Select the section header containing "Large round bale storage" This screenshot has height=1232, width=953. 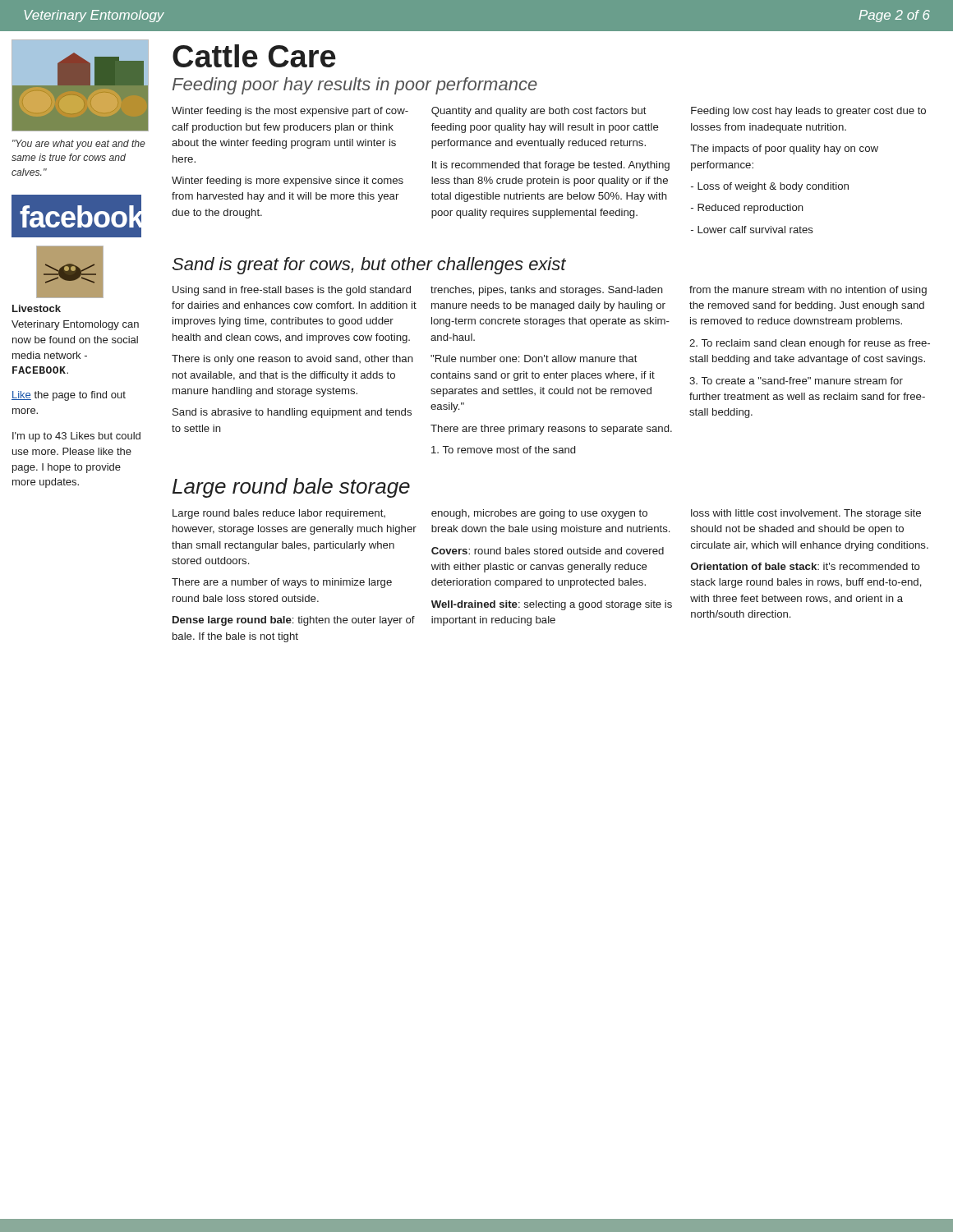point(291,486)
